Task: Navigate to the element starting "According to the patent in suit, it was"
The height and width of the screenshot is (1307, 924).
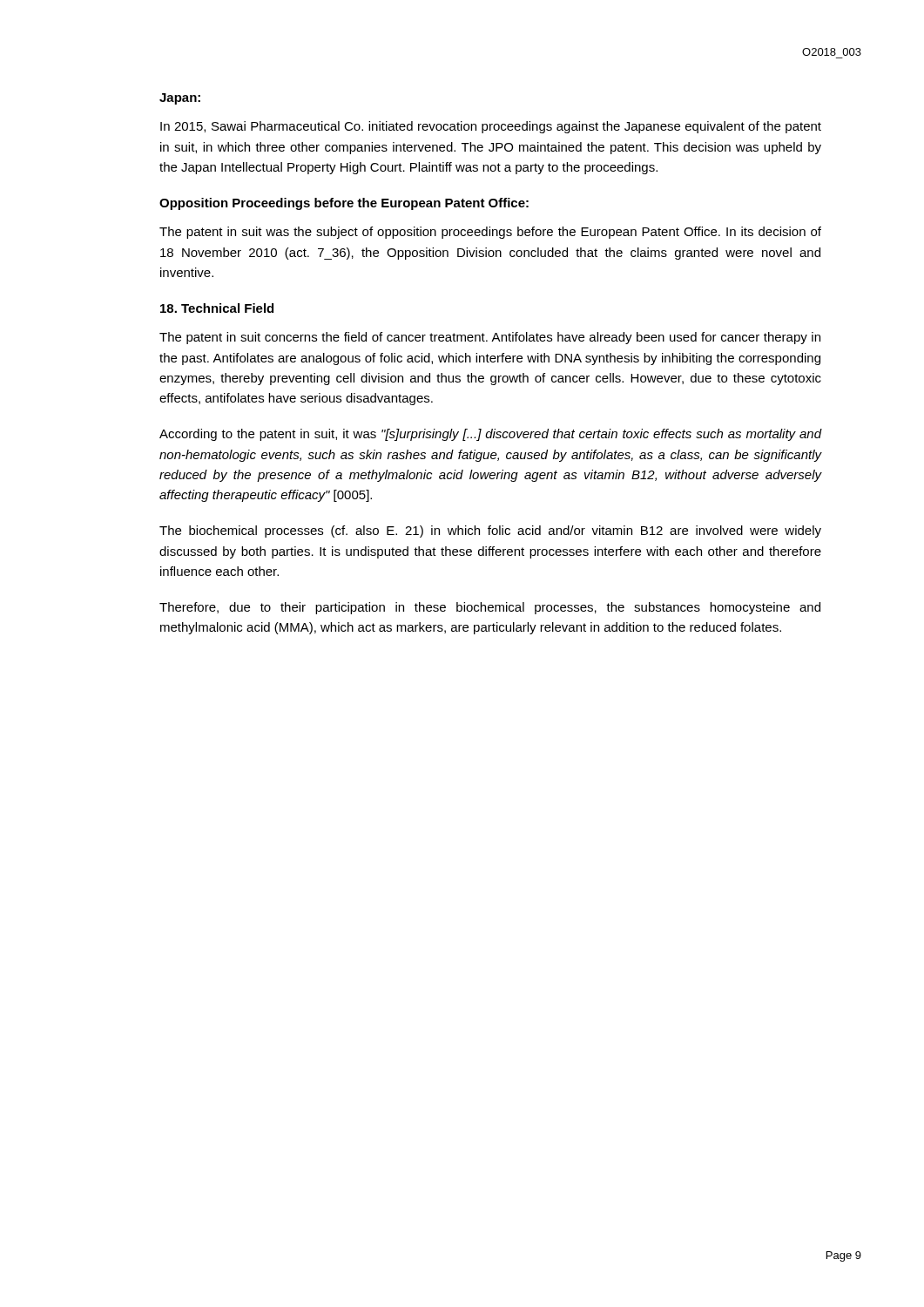Action: pos(490,464)
